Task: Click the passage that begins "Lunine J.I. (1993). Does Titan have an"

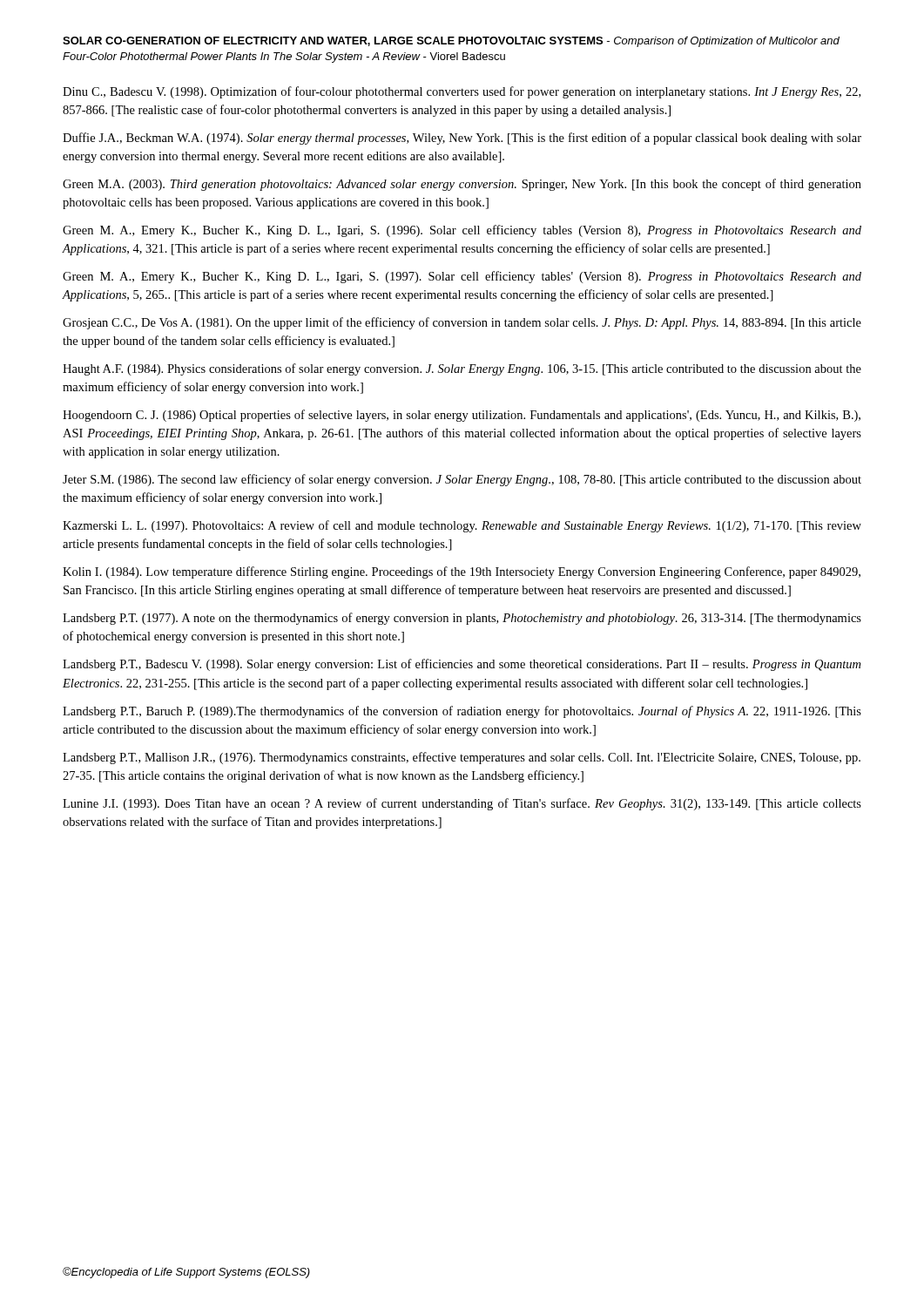Action: 462,812
